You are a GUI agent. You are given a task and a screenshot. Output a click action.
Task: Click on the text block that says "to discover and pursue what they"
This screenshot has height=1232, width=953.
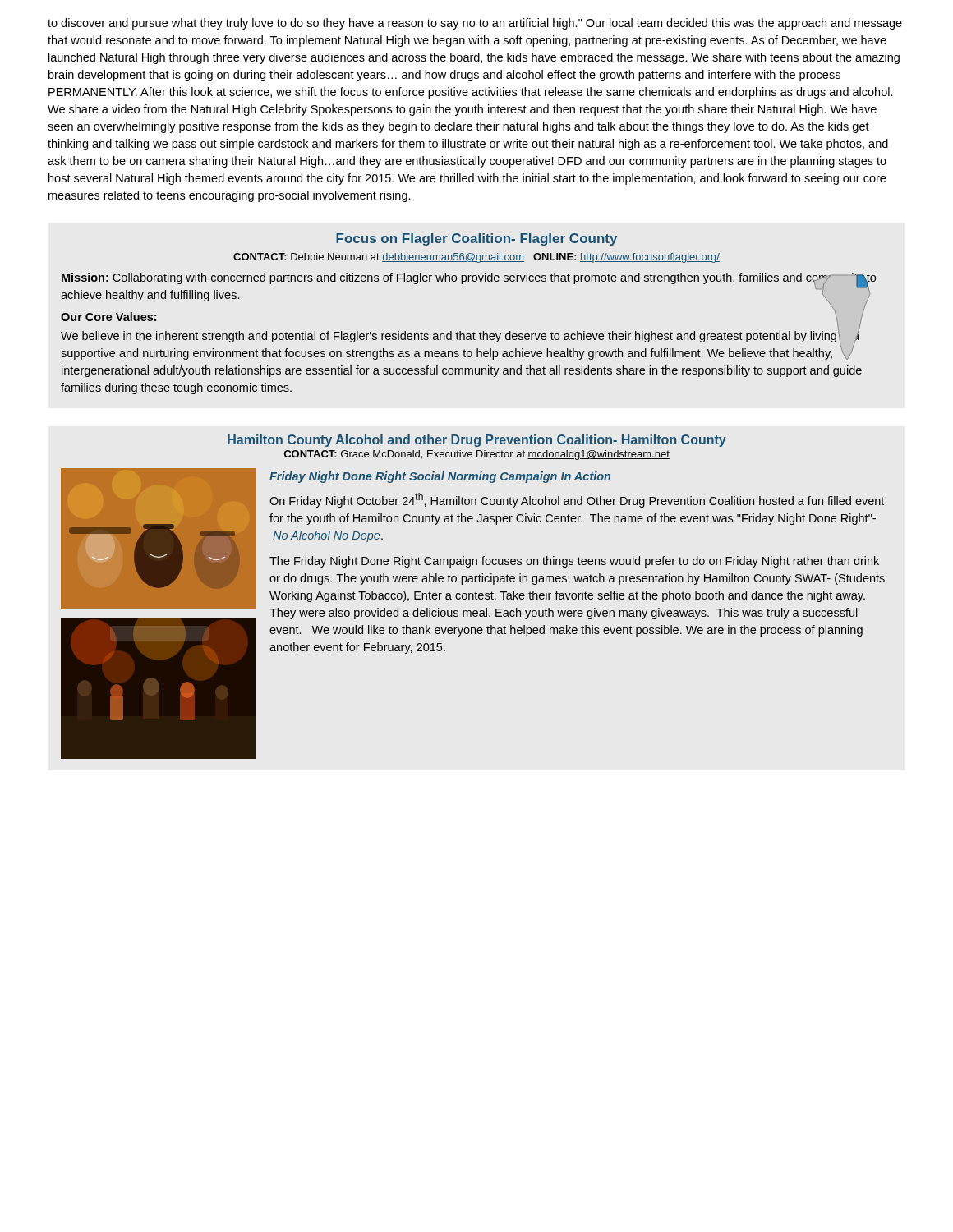tap(475, 109)
